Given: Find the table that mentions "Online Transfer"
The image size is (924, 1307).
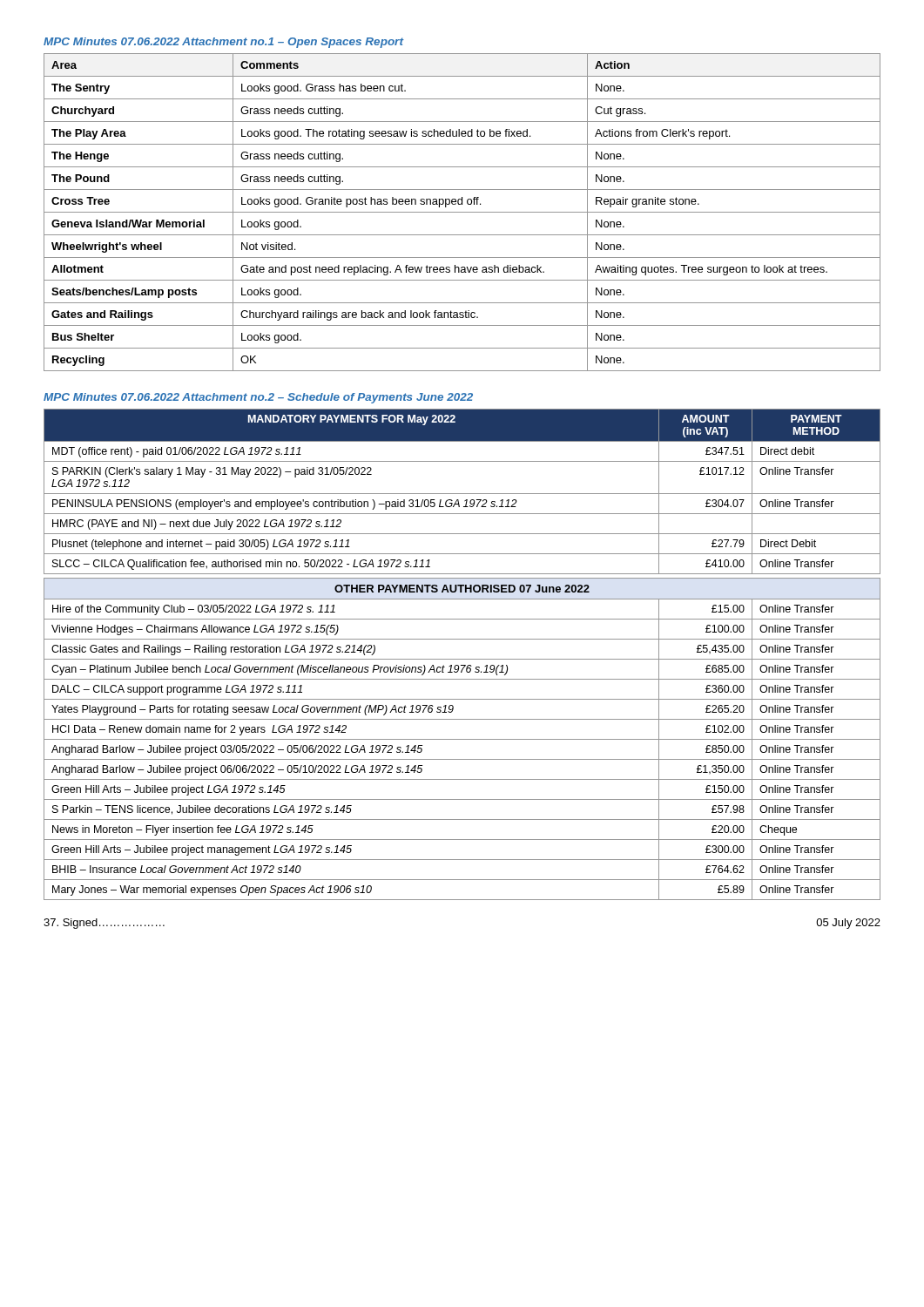Looking at the screenshot, I should (462, 654).
